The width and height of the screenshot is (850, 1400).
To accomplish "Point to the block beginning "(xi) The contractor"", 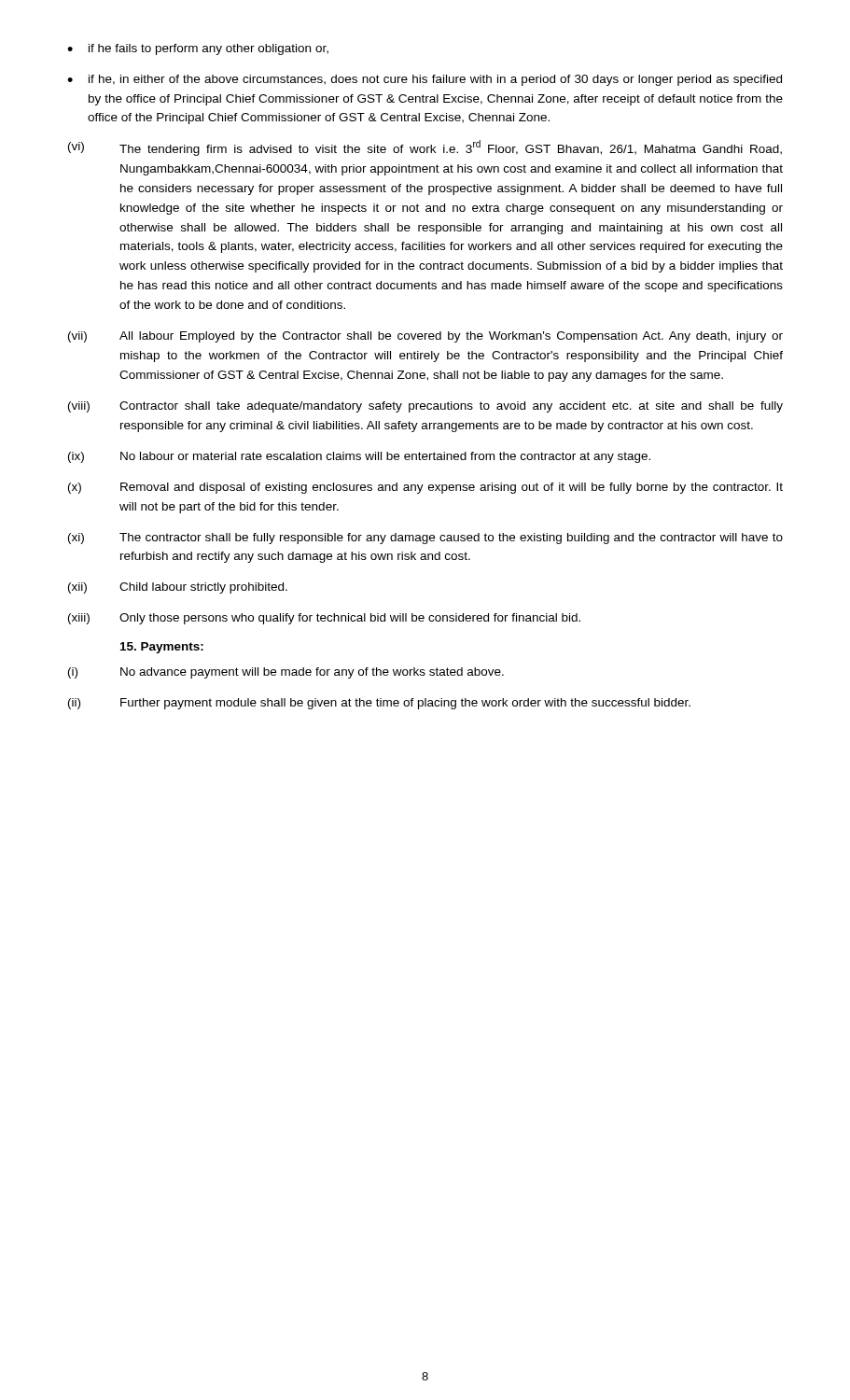I will click(x=425, y=547).
